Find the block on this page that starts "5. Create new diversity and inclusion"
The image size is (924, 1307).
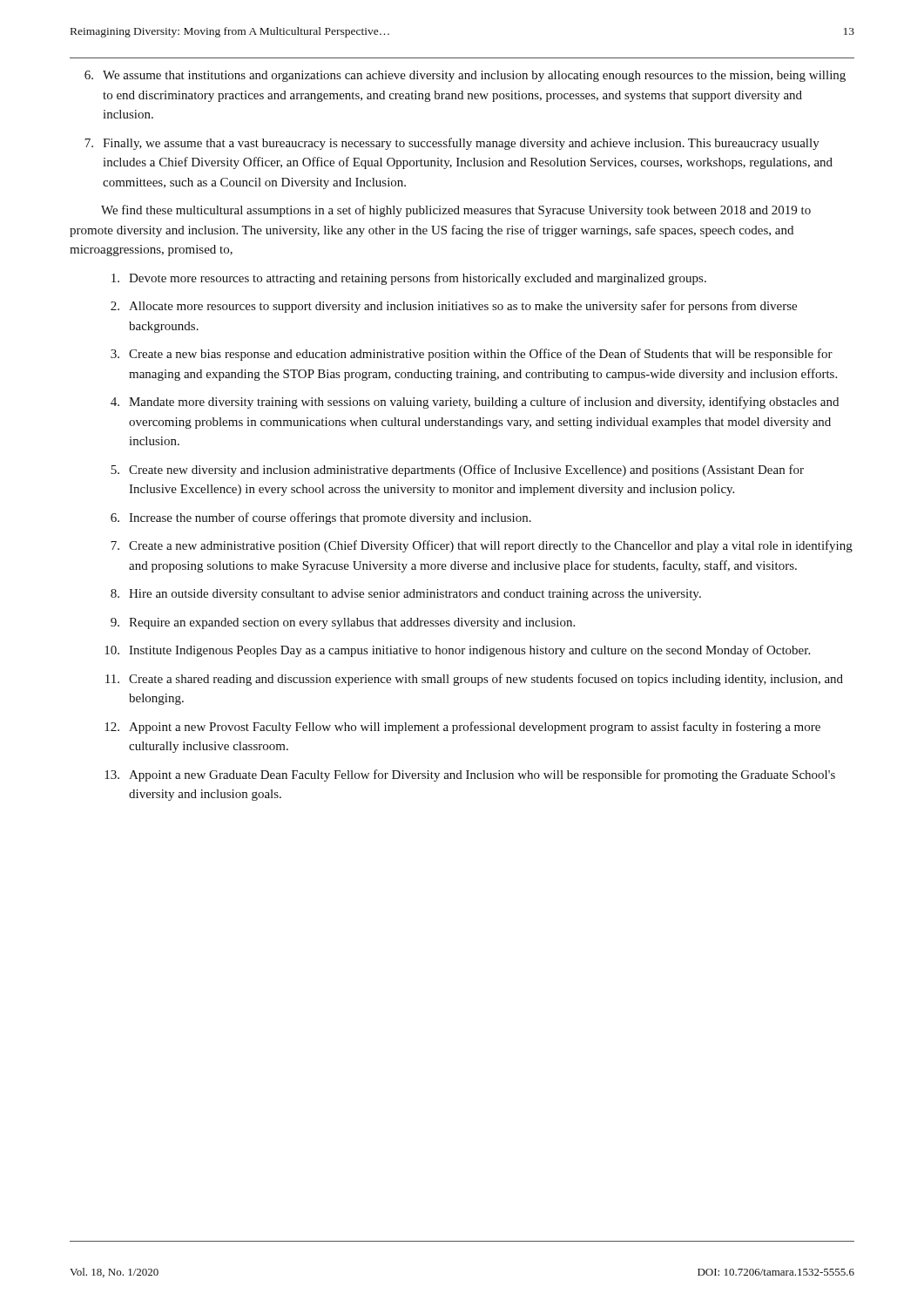475,479
